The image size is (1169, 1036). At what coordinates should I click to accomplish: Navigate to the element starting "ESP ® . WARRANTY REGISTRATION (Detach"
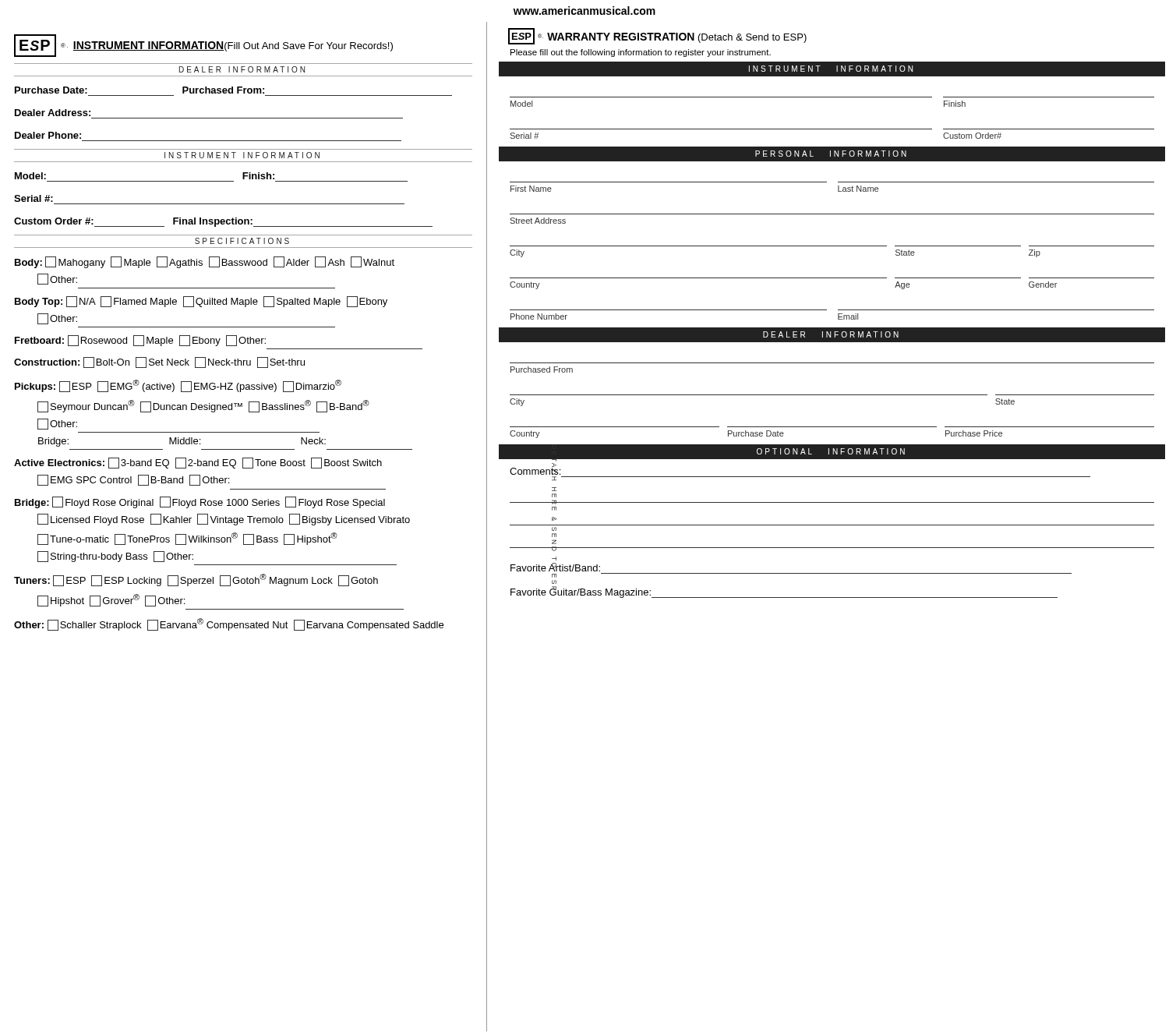point(657,36)
